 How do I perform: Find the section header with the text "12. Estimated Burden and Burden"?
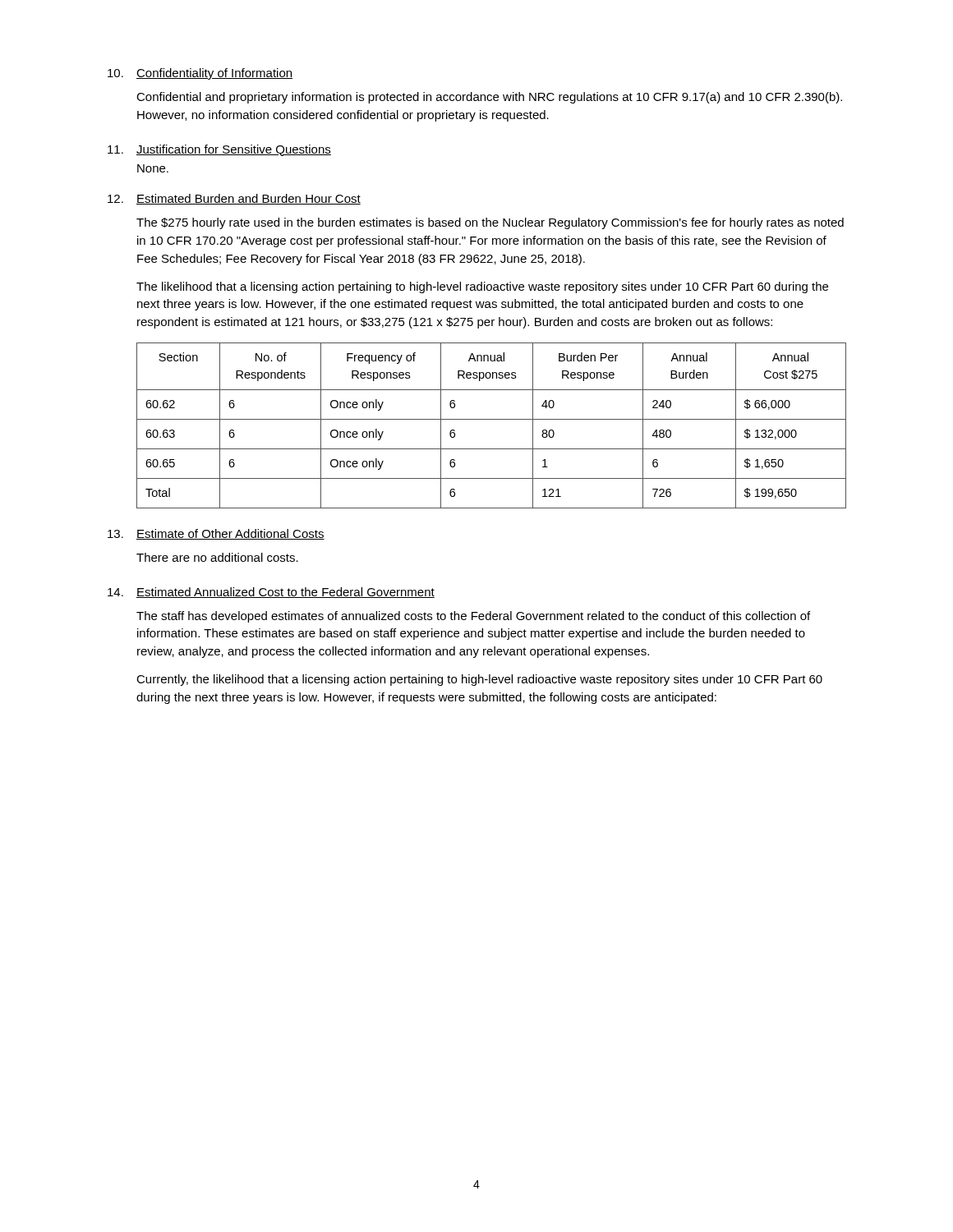coord(234,199)
